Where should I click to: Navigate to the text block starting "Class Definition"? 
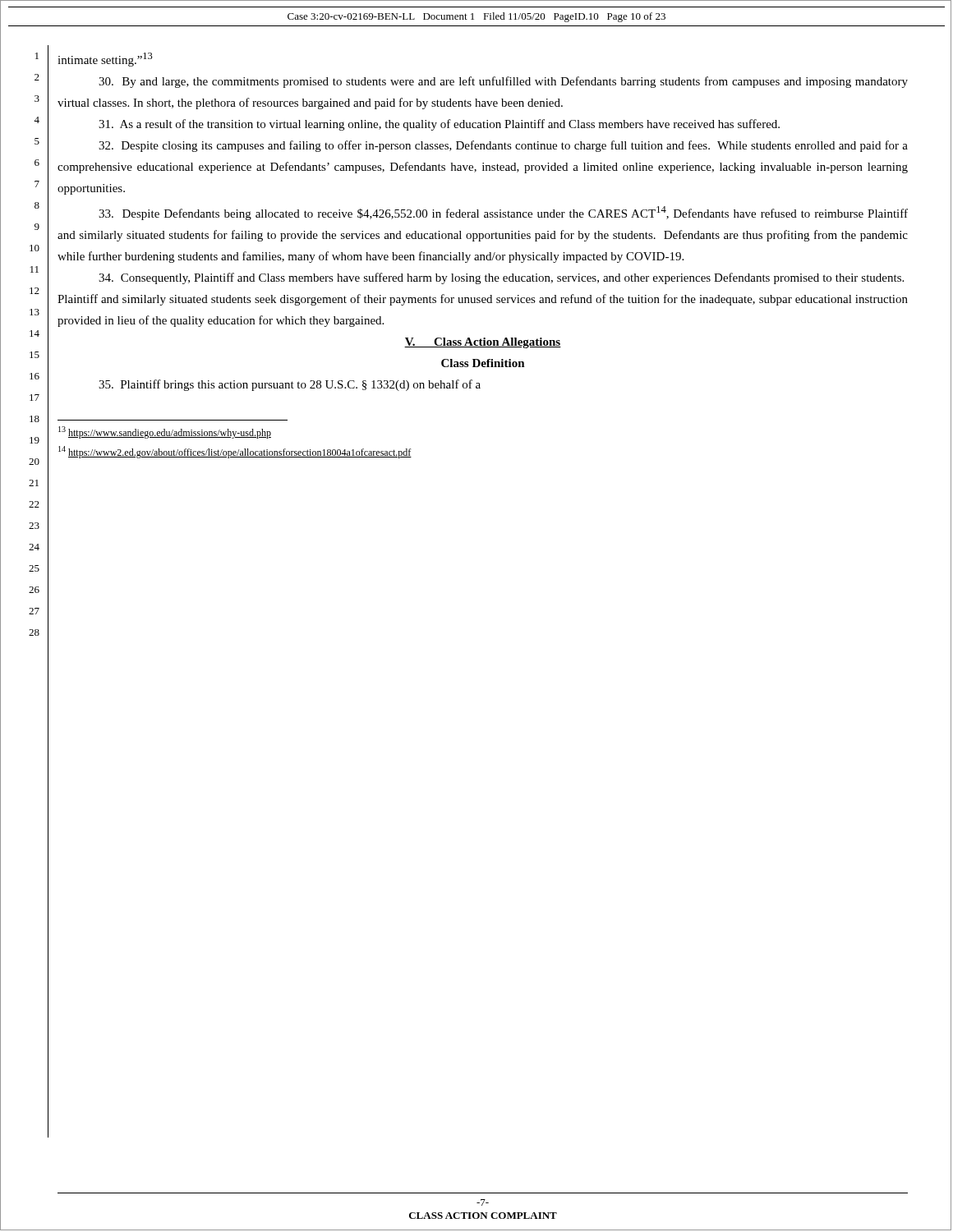tap(483, 363)
